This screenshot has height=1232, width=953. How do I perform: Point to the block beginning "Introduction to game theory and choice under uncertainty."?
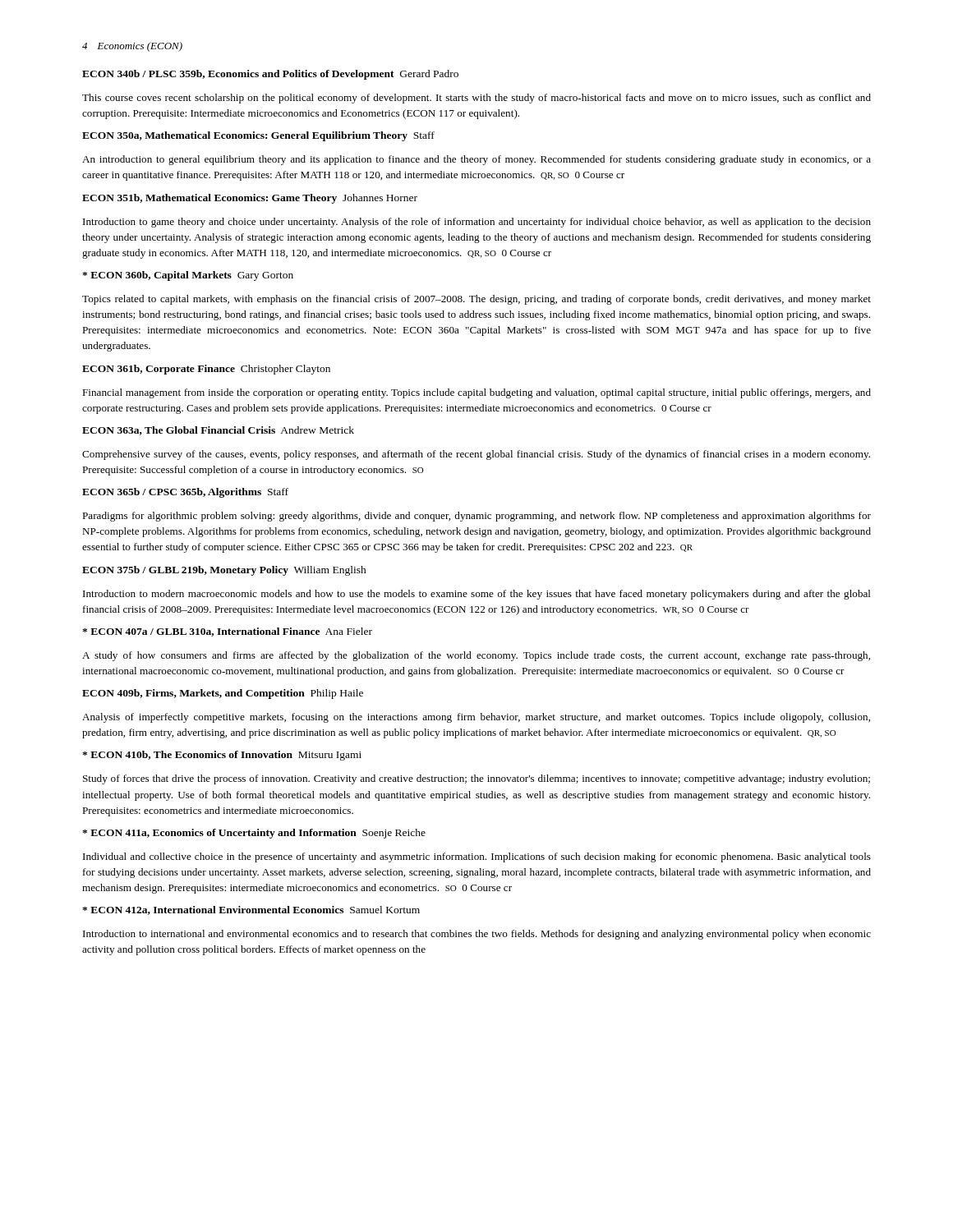coord(476,237)
